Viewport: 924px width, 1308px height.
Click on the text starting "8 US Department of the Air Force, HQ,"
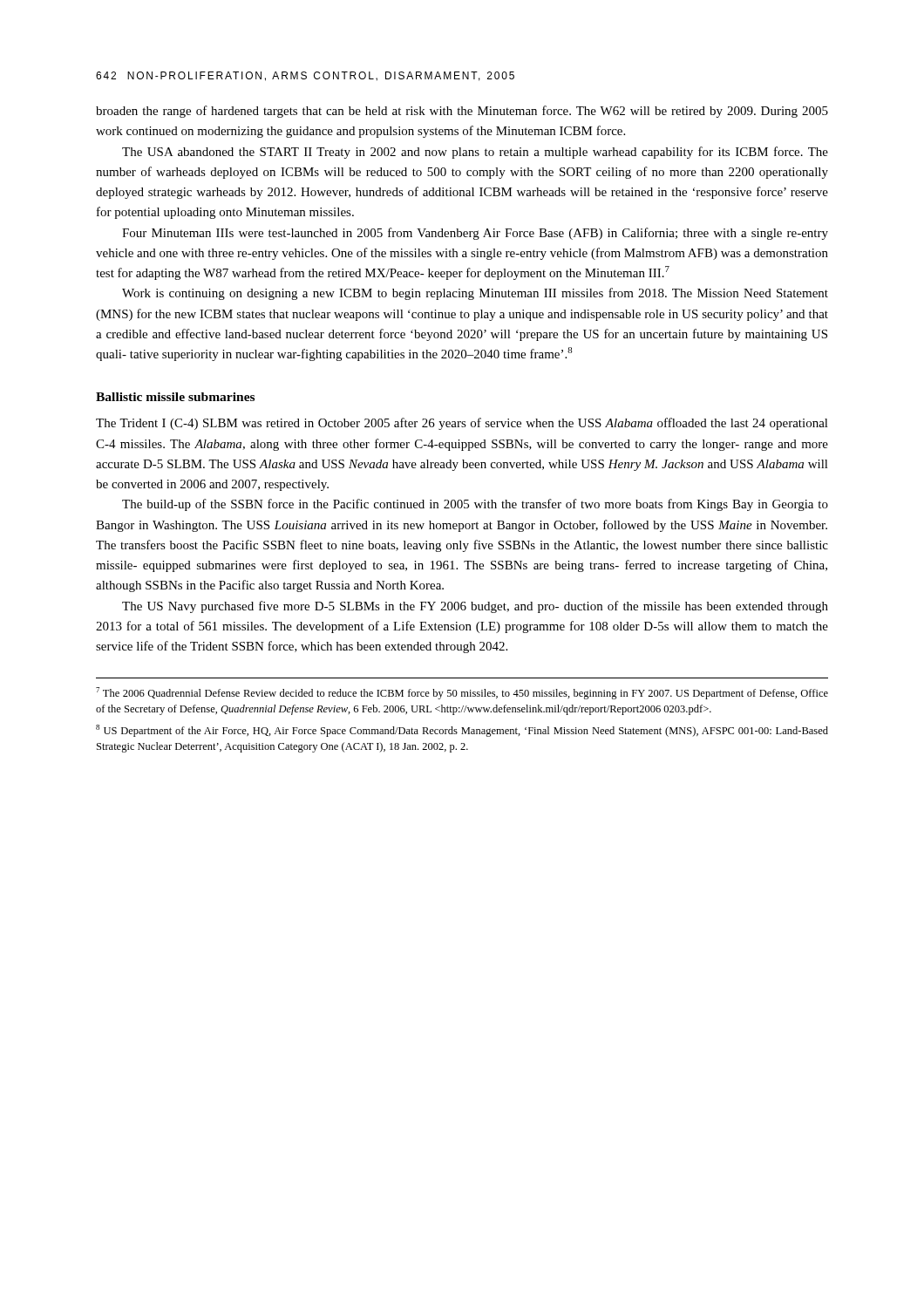(462, 737)
